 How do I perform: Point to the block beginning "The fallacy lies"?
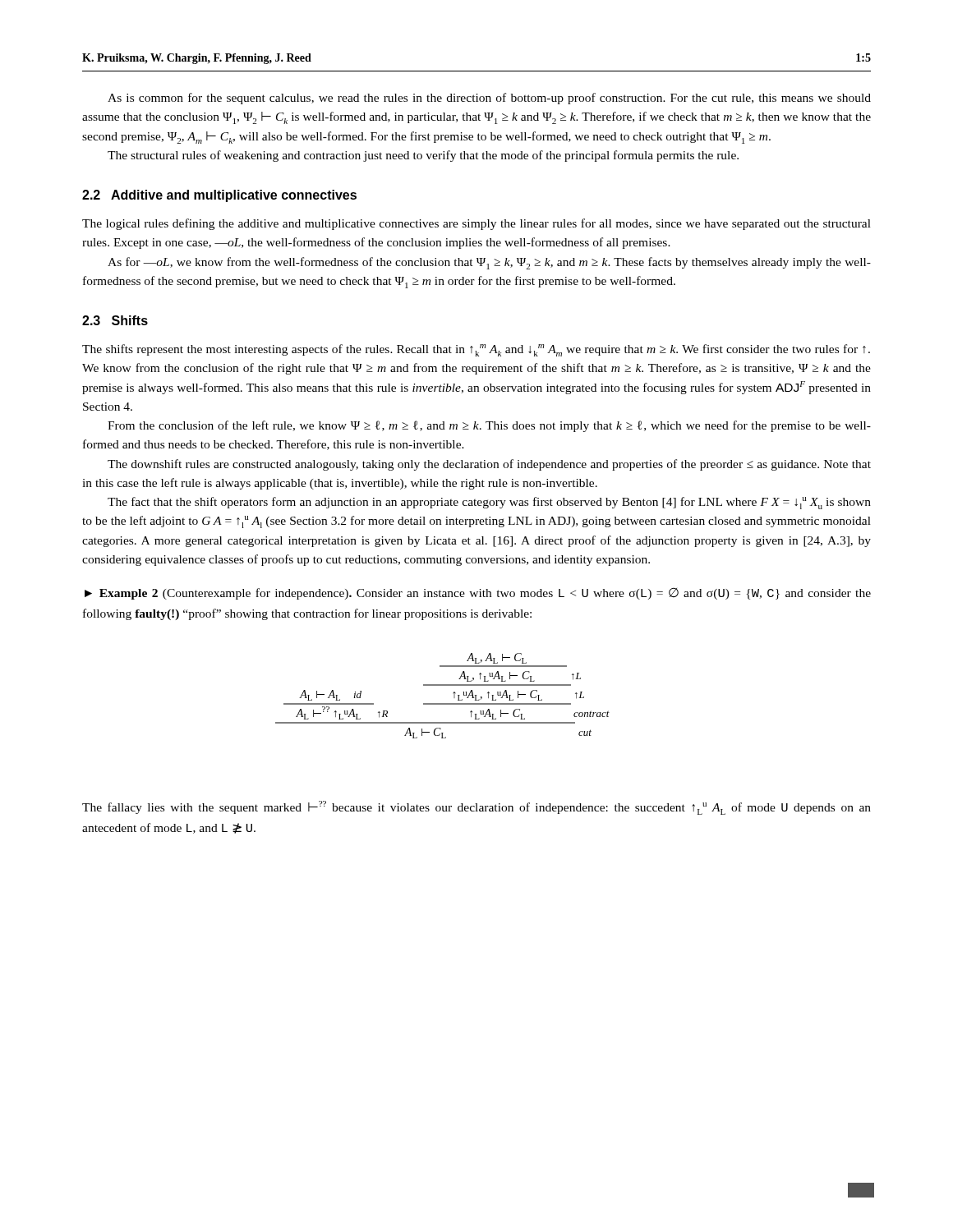[476, 818]
